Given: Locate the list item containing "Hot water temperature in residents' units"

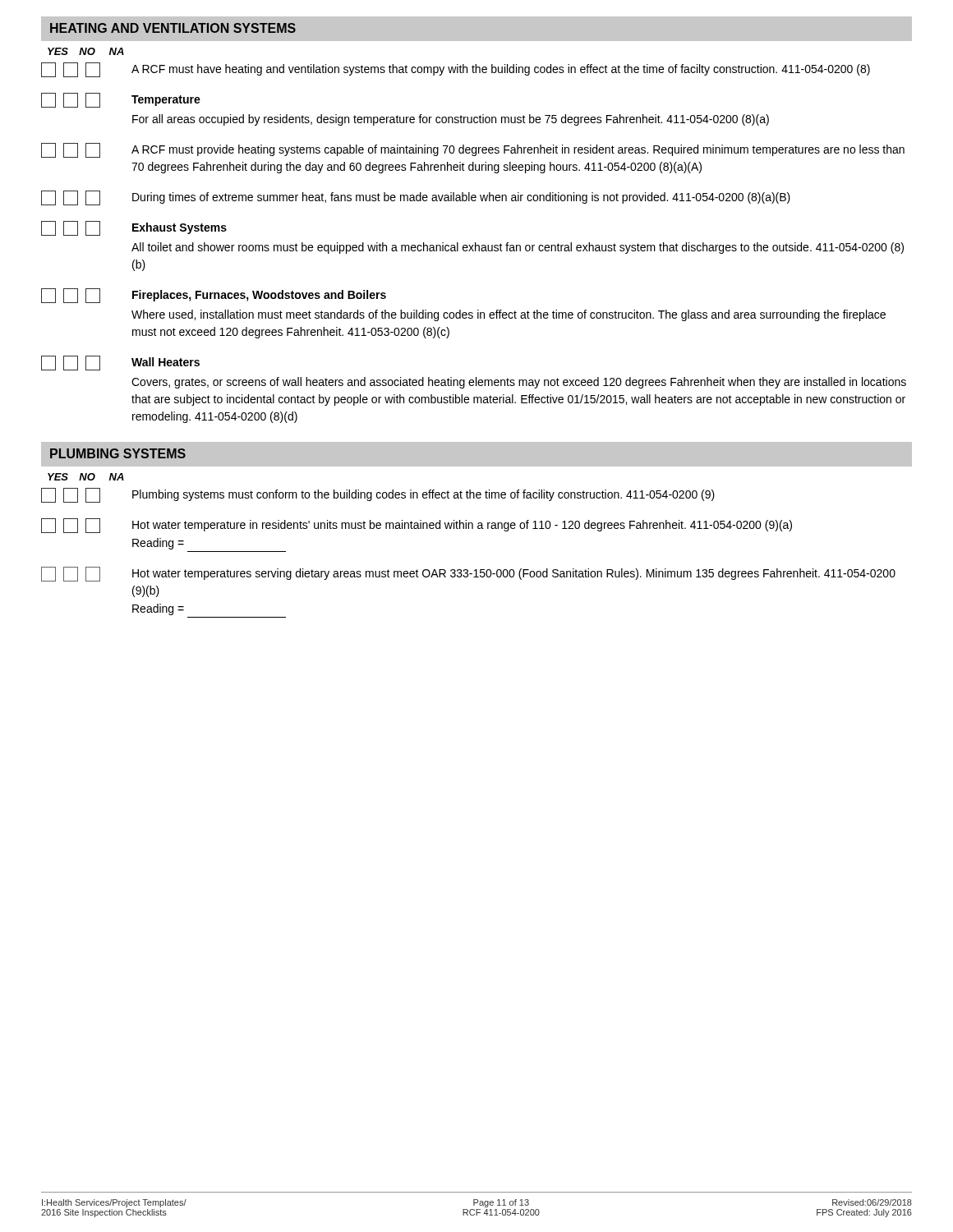Looking at the screenshot, I should pyautogui.click(x=476, y=534).
